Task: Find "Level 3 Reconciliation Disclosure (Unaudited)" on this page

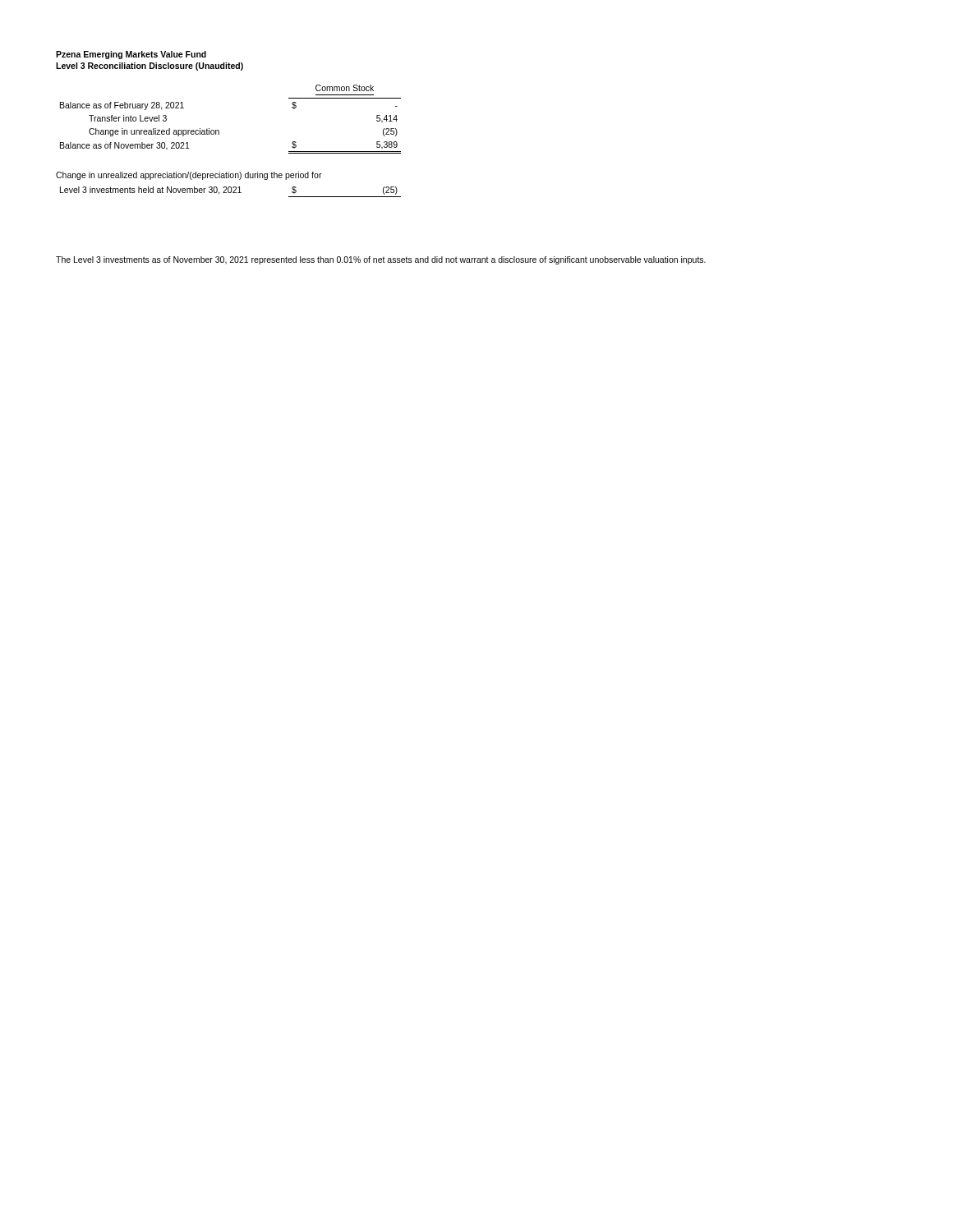Action: coord(150,66)
